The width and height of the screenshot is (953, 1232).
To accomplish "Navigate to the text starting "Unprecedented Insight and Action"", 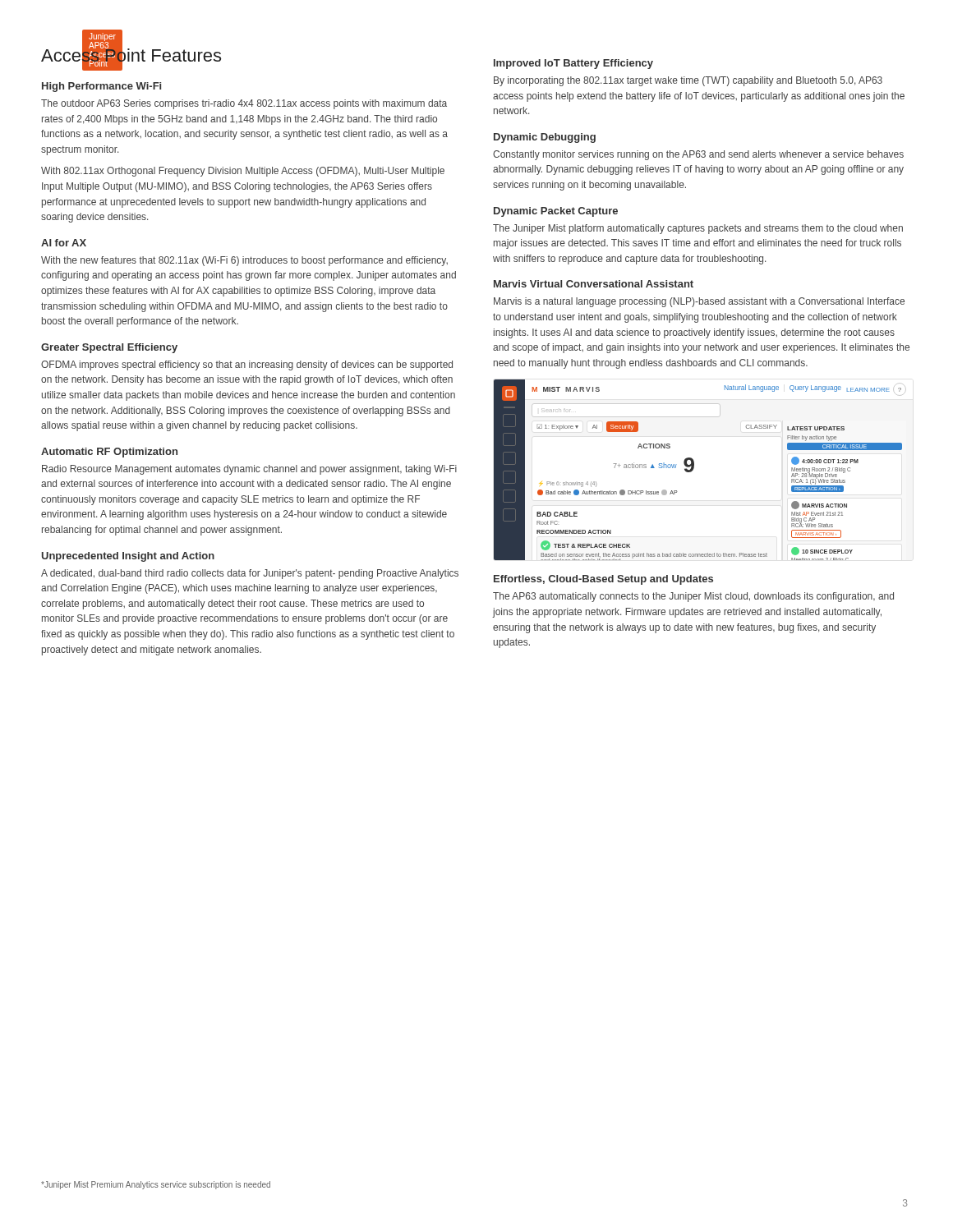I will pos(128,557).
